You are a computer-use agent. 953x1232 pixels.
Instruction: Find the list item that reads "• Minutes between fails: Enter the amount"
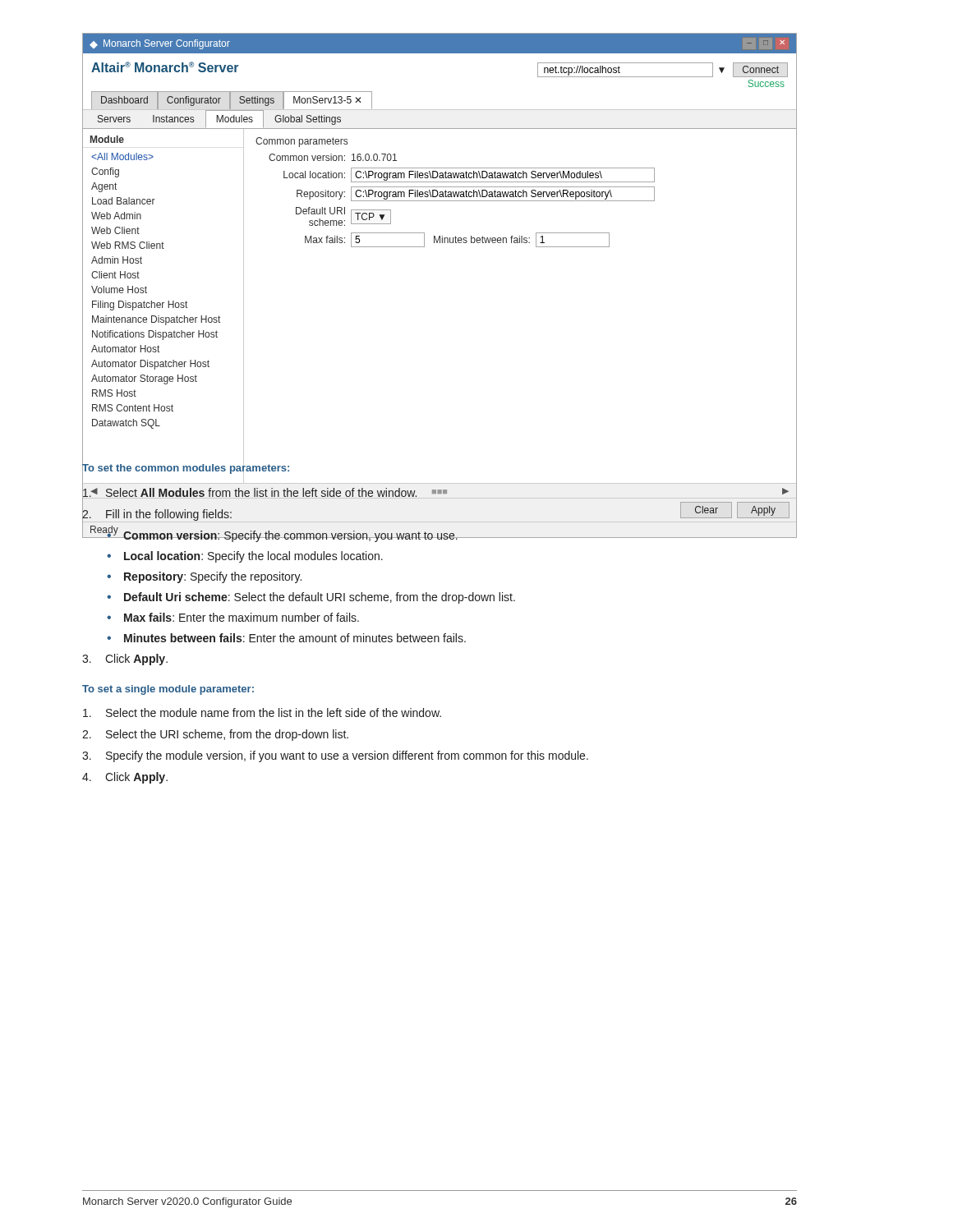pos(287,638)
